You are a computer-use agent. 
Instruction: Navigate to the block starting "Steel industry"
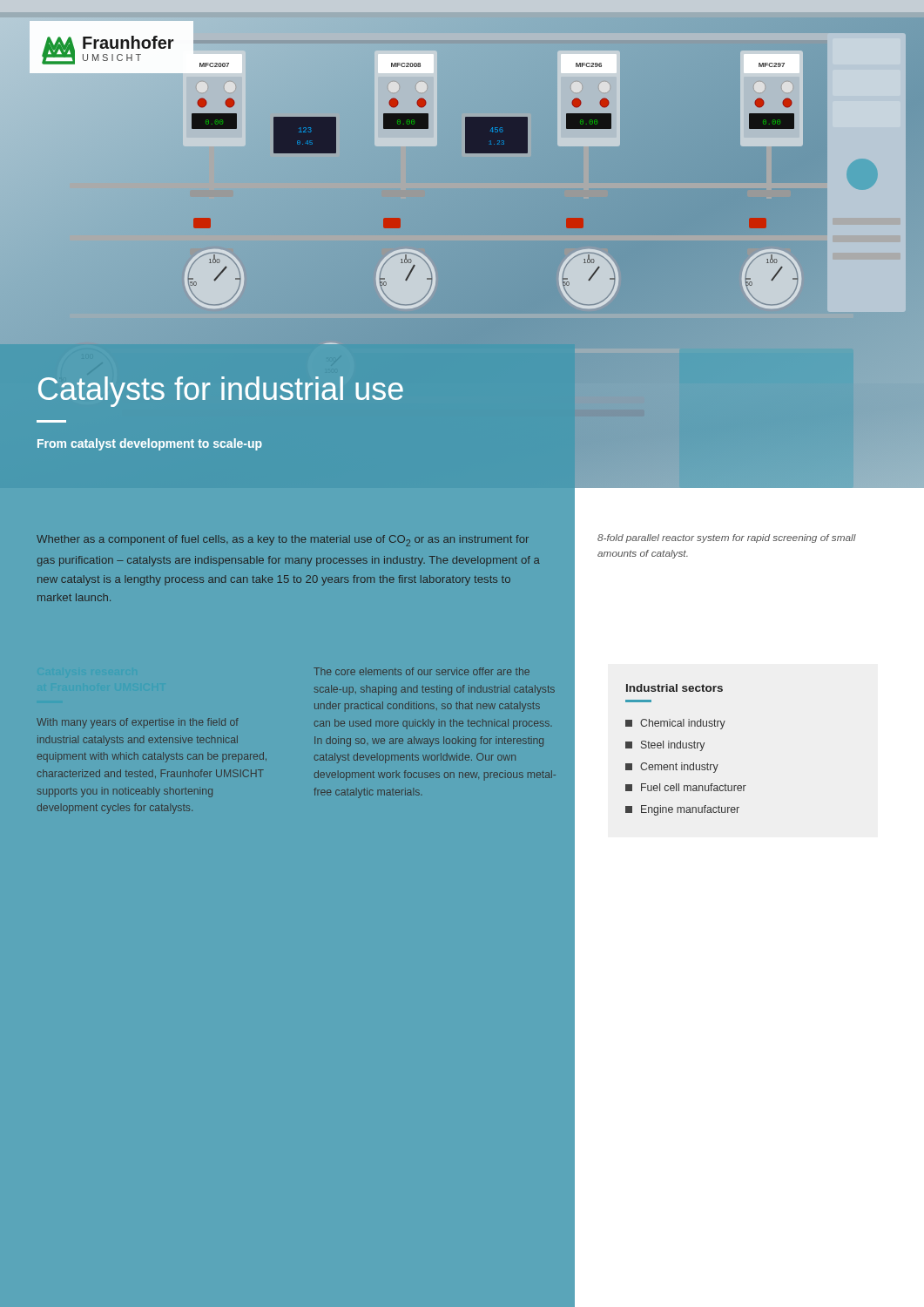pyautogui.click(x=665, y=745)
